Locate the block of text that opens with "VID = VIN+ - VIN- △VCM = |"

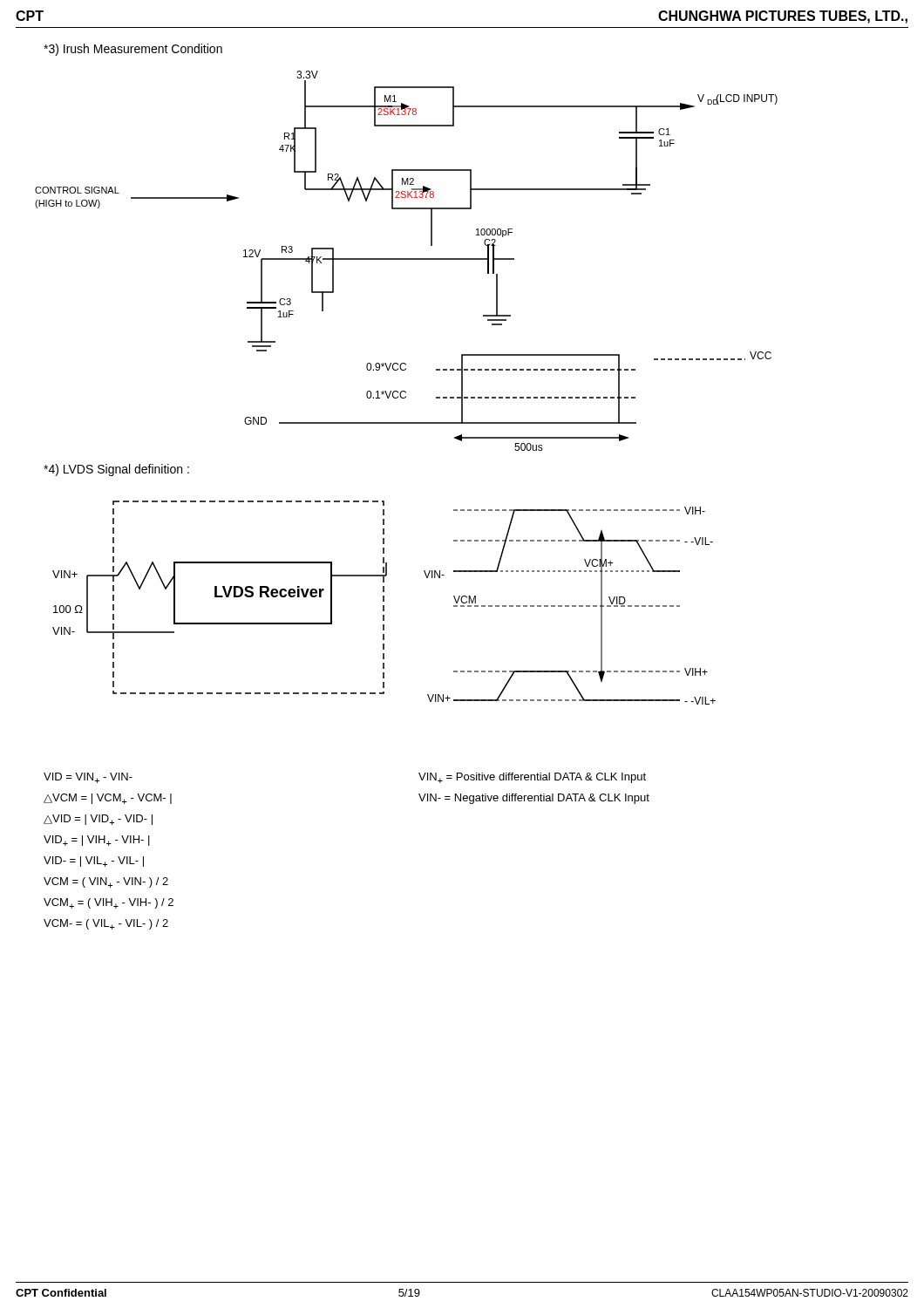point(109,851)
